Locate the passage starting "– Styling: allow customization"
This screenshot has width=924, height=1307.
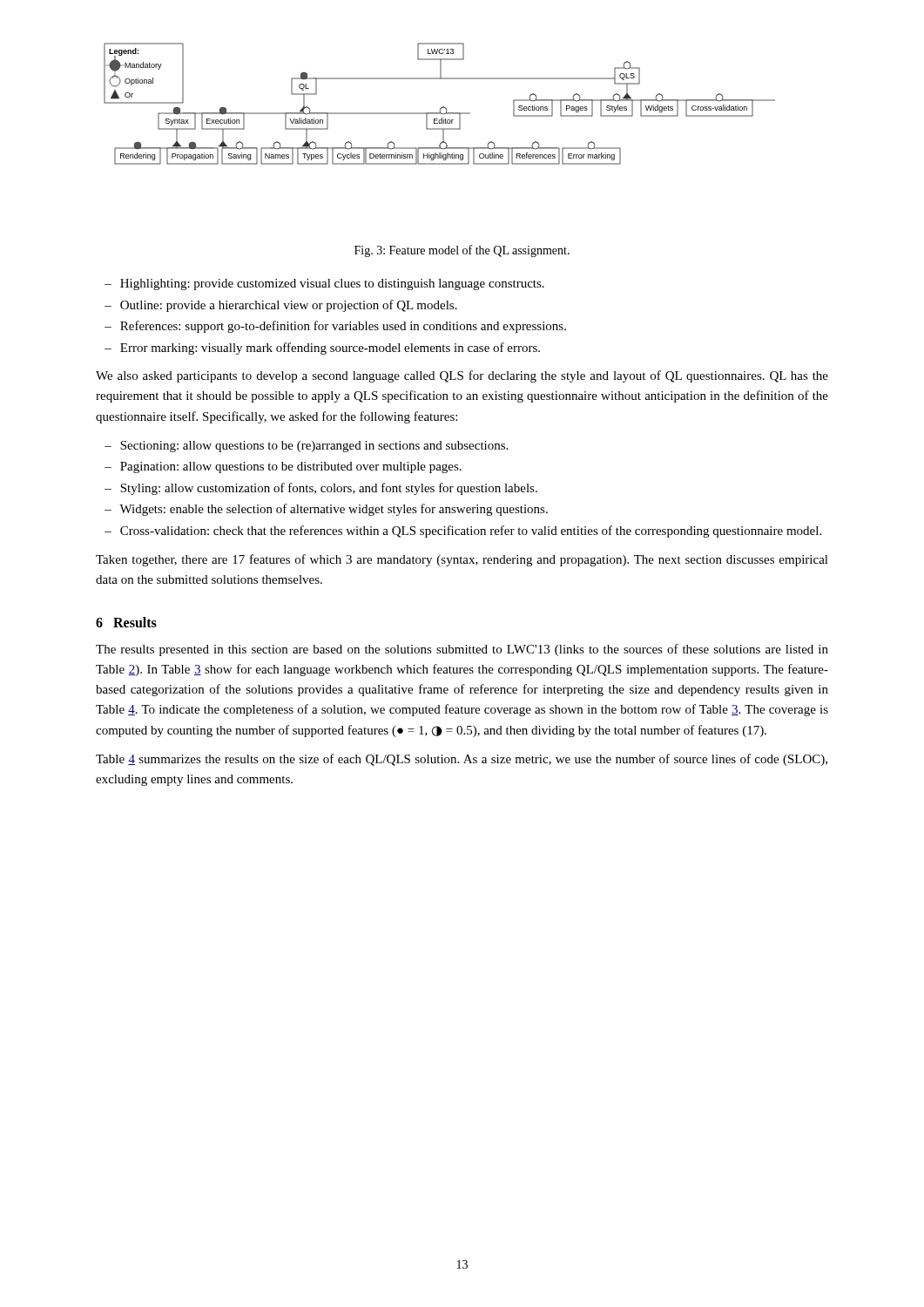(x=320, y=488)
